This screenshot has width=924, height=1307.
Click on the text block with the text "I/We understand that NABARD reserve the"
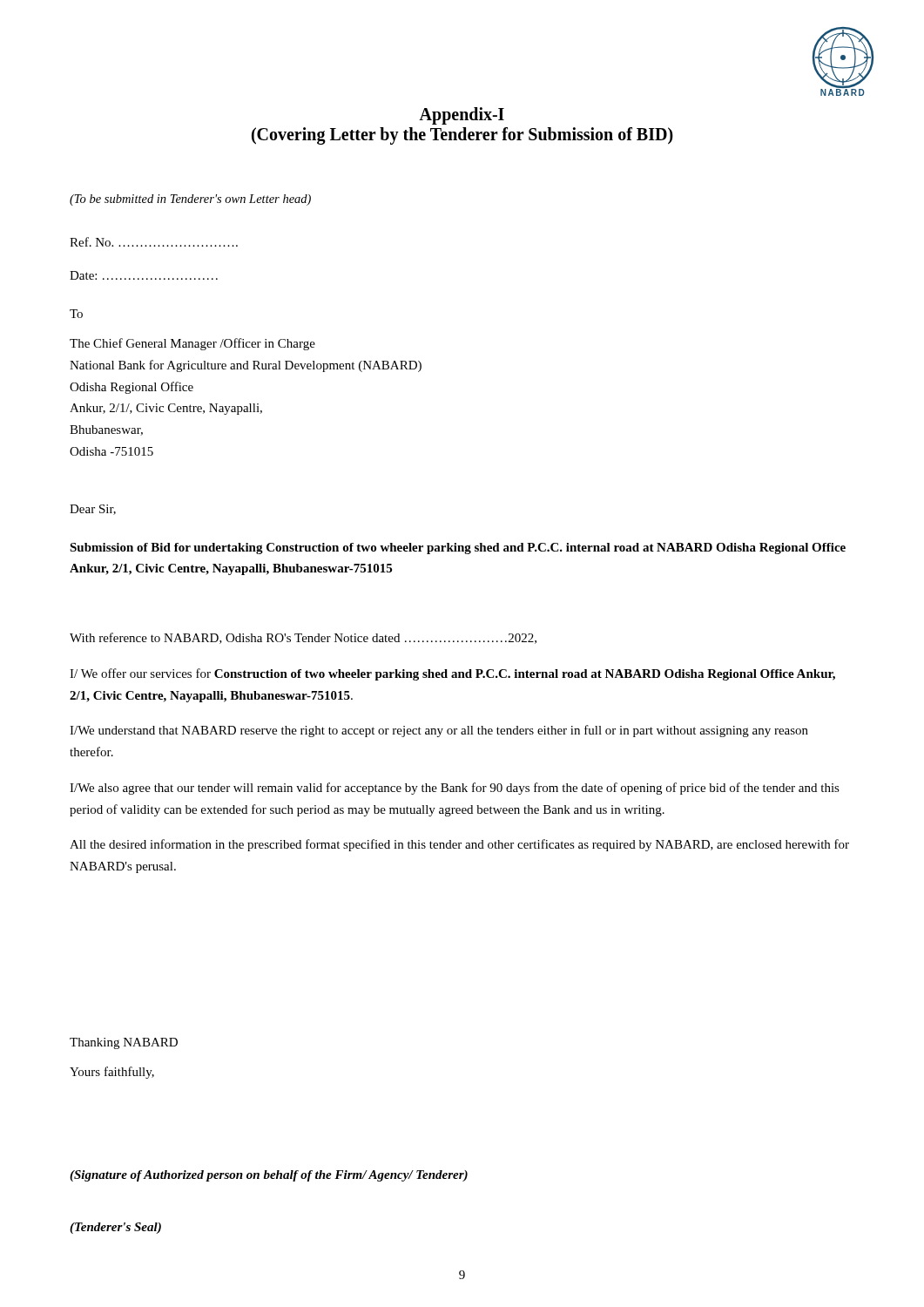pos(462,741)
